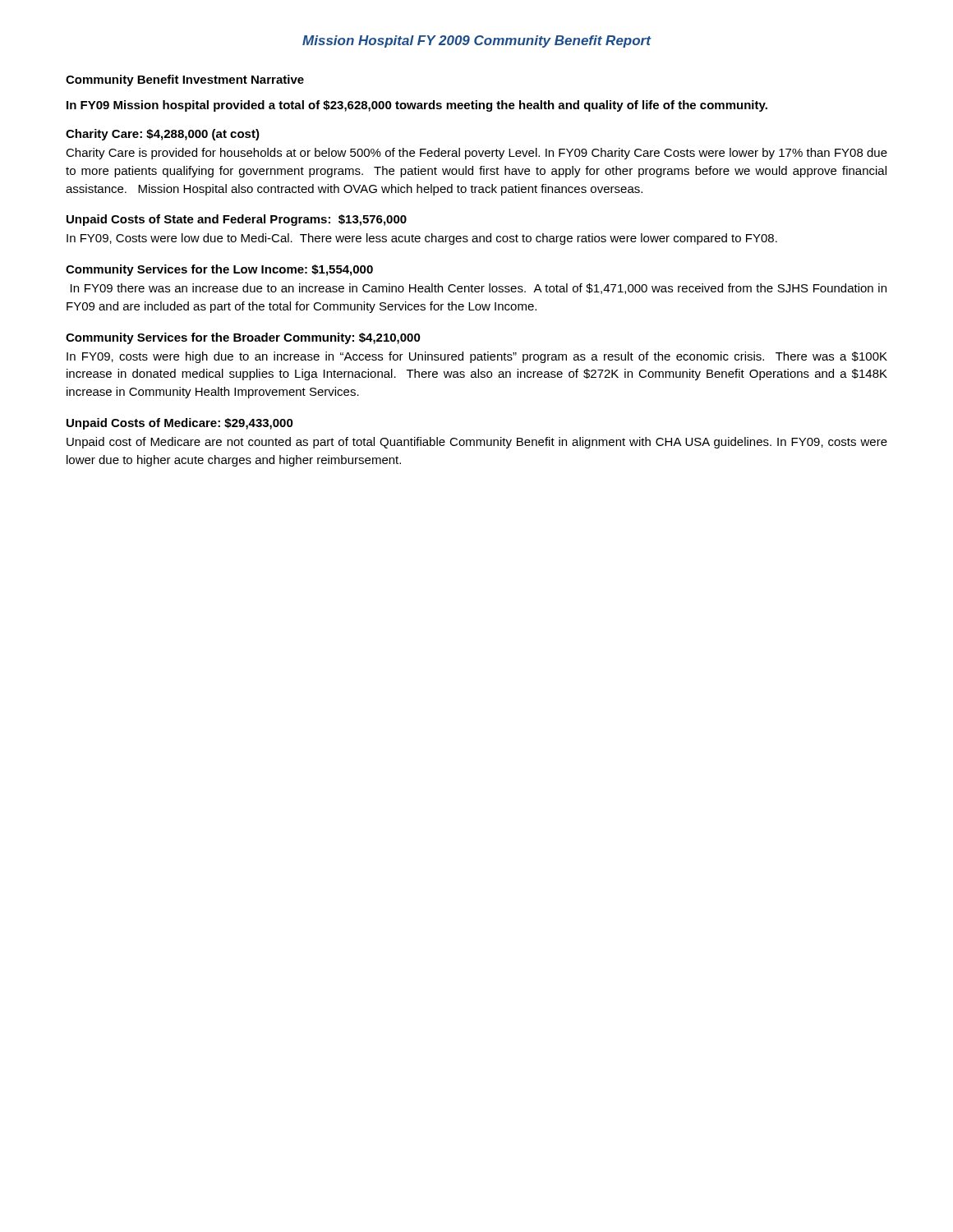Select the section header containing "Unpaid Costs of Medicare: $29,433,000"
The height and width of the screenshot is (1232, 953).
tap(179, 422)
